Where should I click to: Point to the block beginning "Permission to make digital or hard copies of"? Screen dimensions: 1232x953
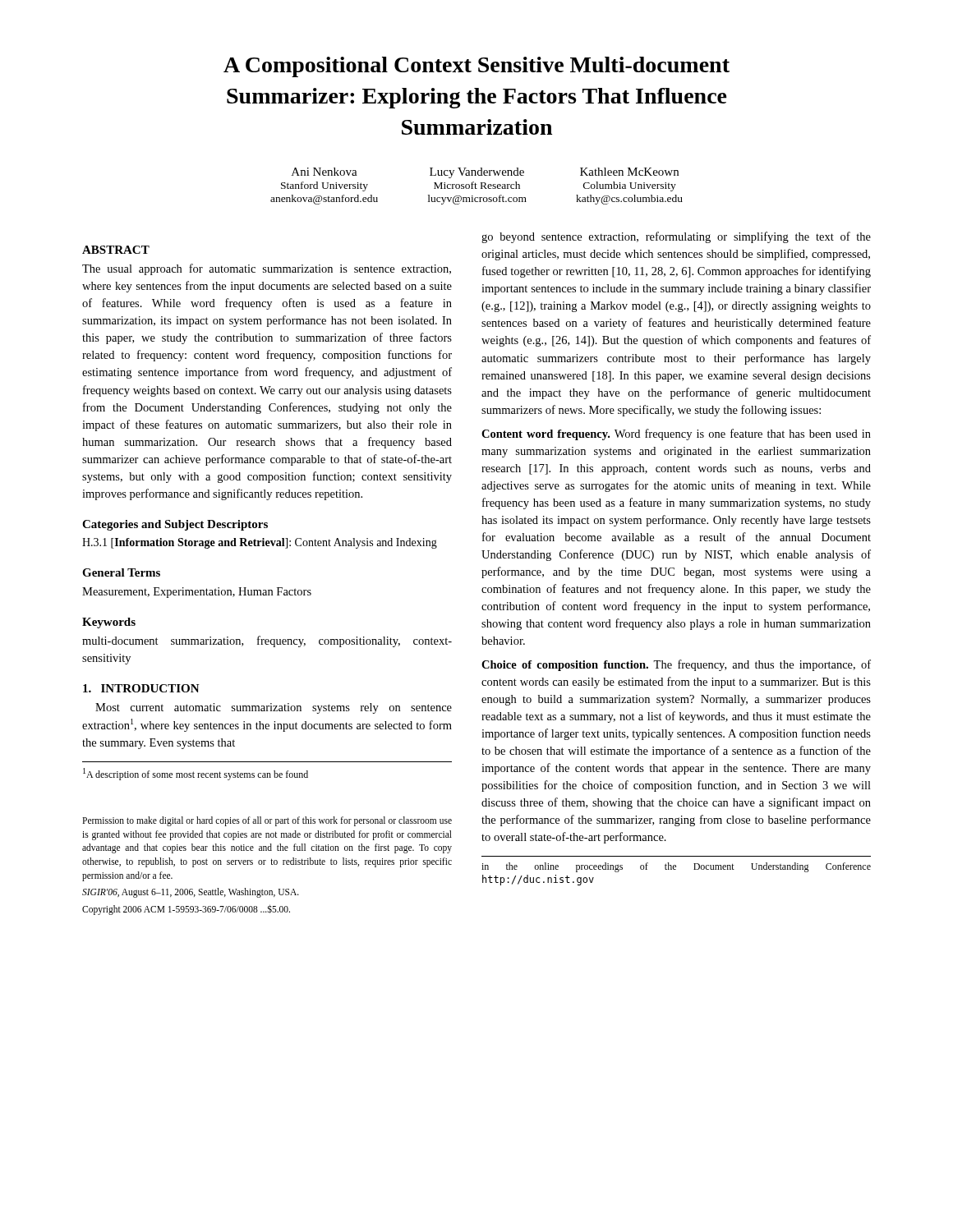(267, 865)
